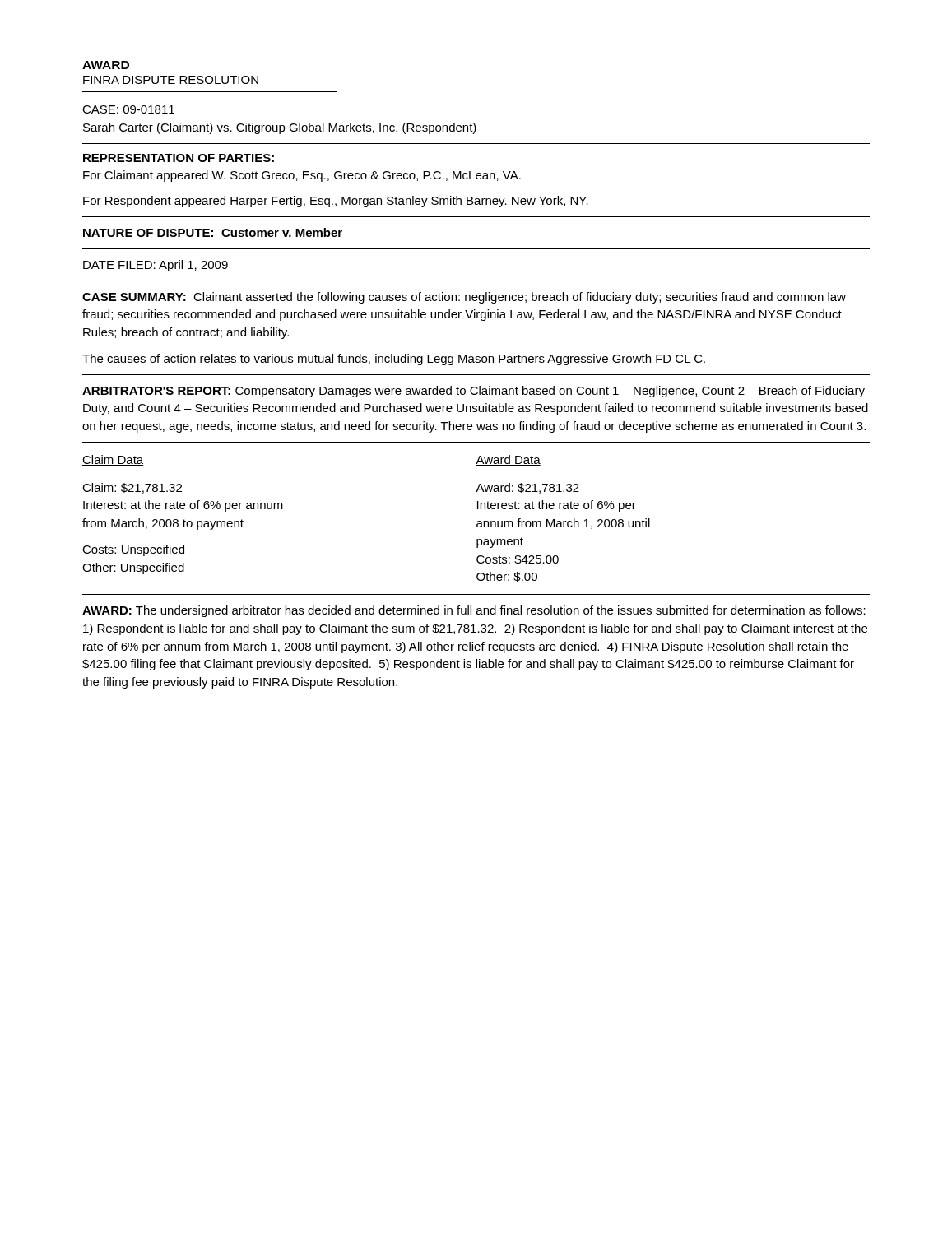
Task: Find the block starting "NATURE OF DISPUTE: Customer v. Member"
Action: pos(212,232)
